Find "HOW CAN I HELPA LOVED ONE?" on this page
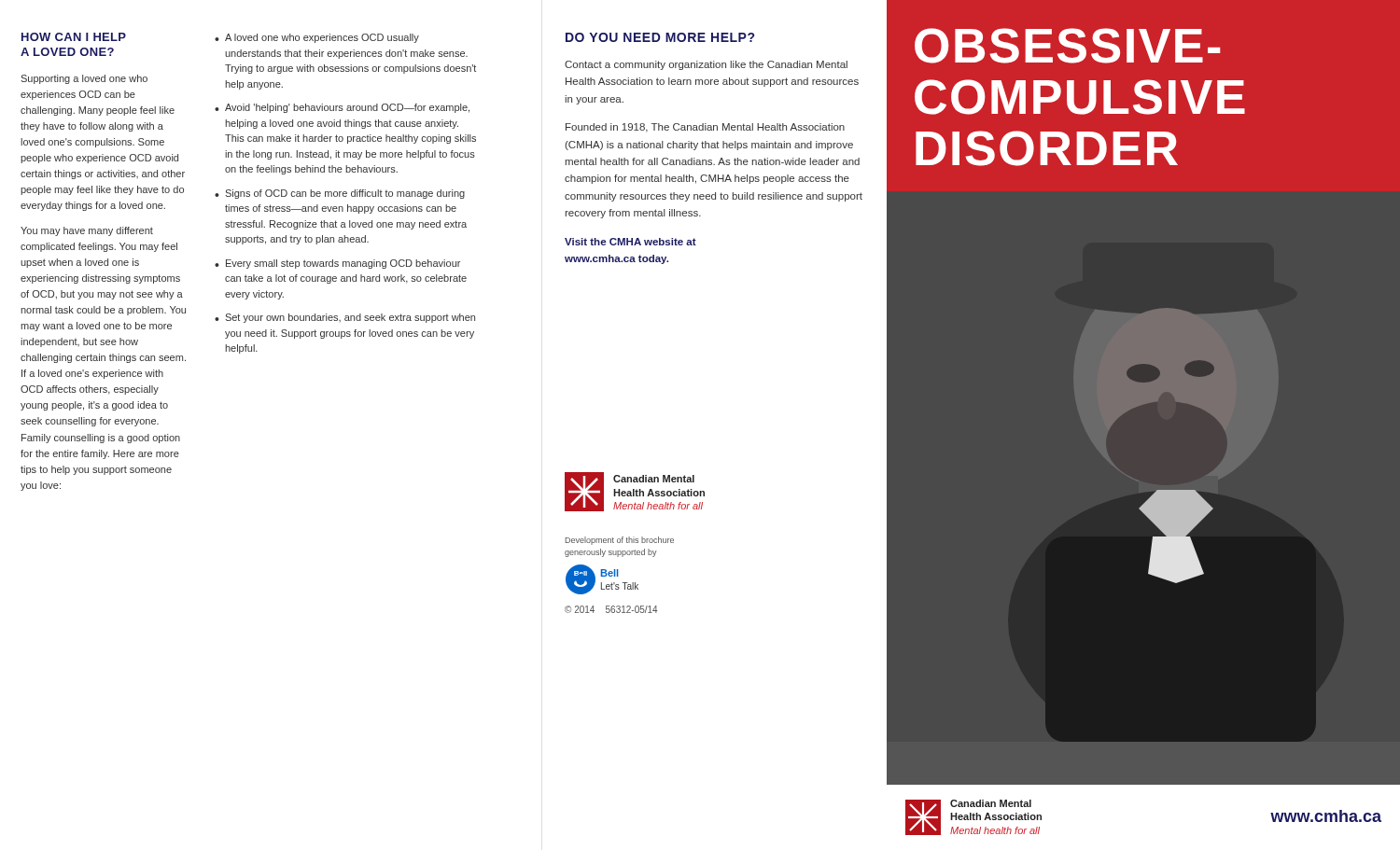1400x850 pixels. click(73, 44)
